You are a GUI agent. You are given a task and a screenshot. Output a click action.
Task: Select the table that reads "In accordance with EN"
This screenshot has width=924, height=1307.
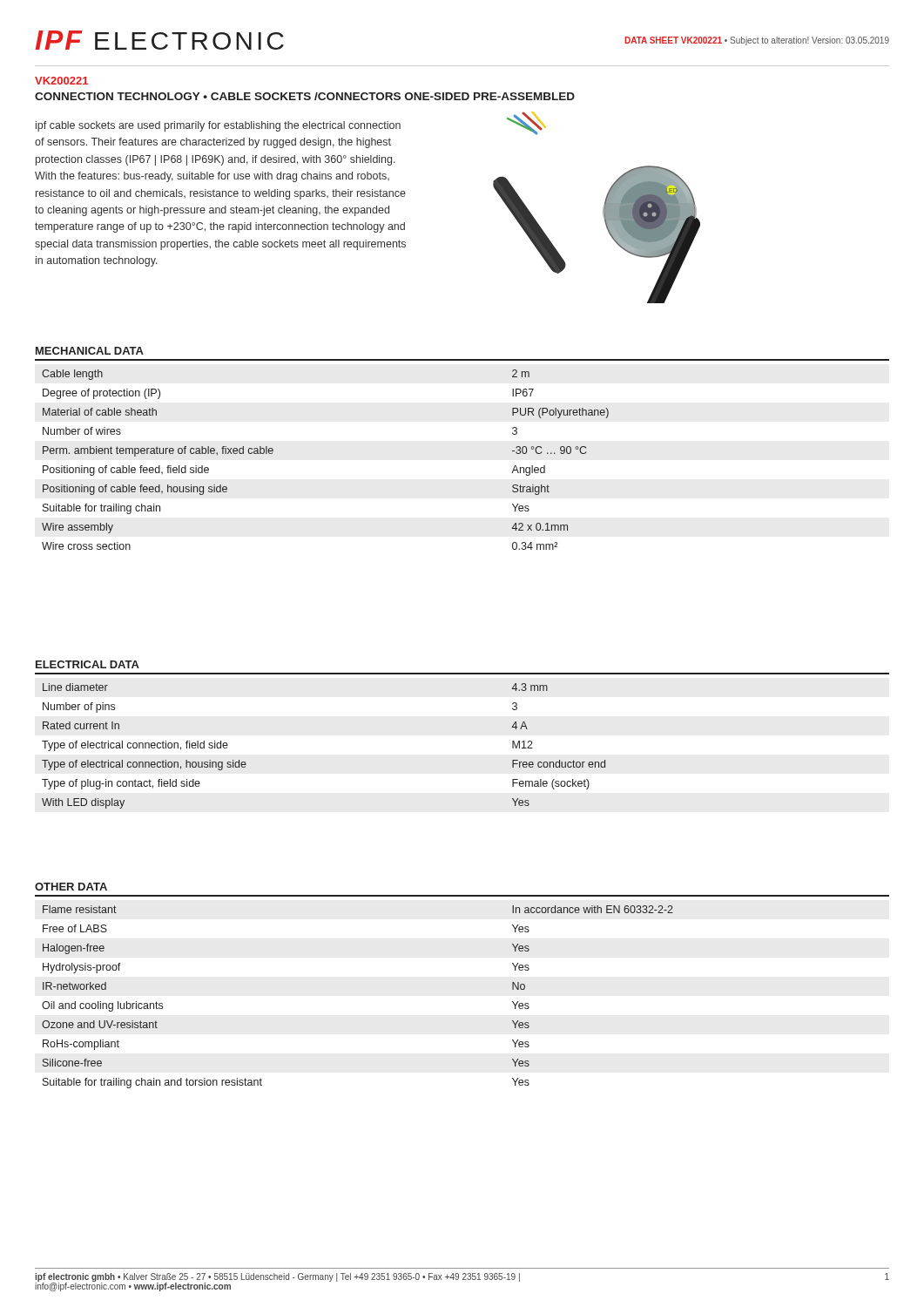[462, 996]
